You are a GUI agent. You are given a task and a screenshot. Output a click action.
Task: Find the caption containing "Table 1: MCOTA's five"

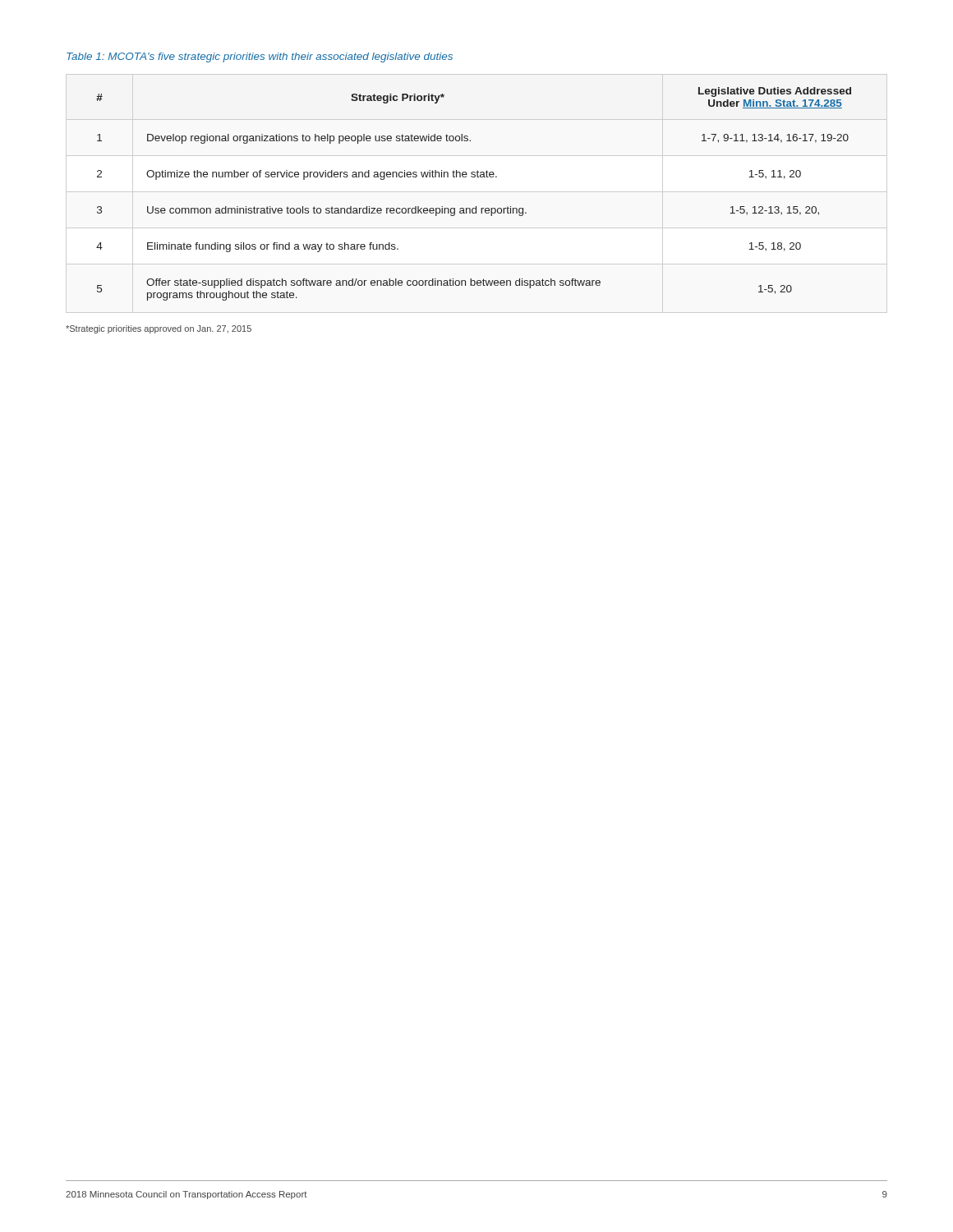click(x=259, y=56)
